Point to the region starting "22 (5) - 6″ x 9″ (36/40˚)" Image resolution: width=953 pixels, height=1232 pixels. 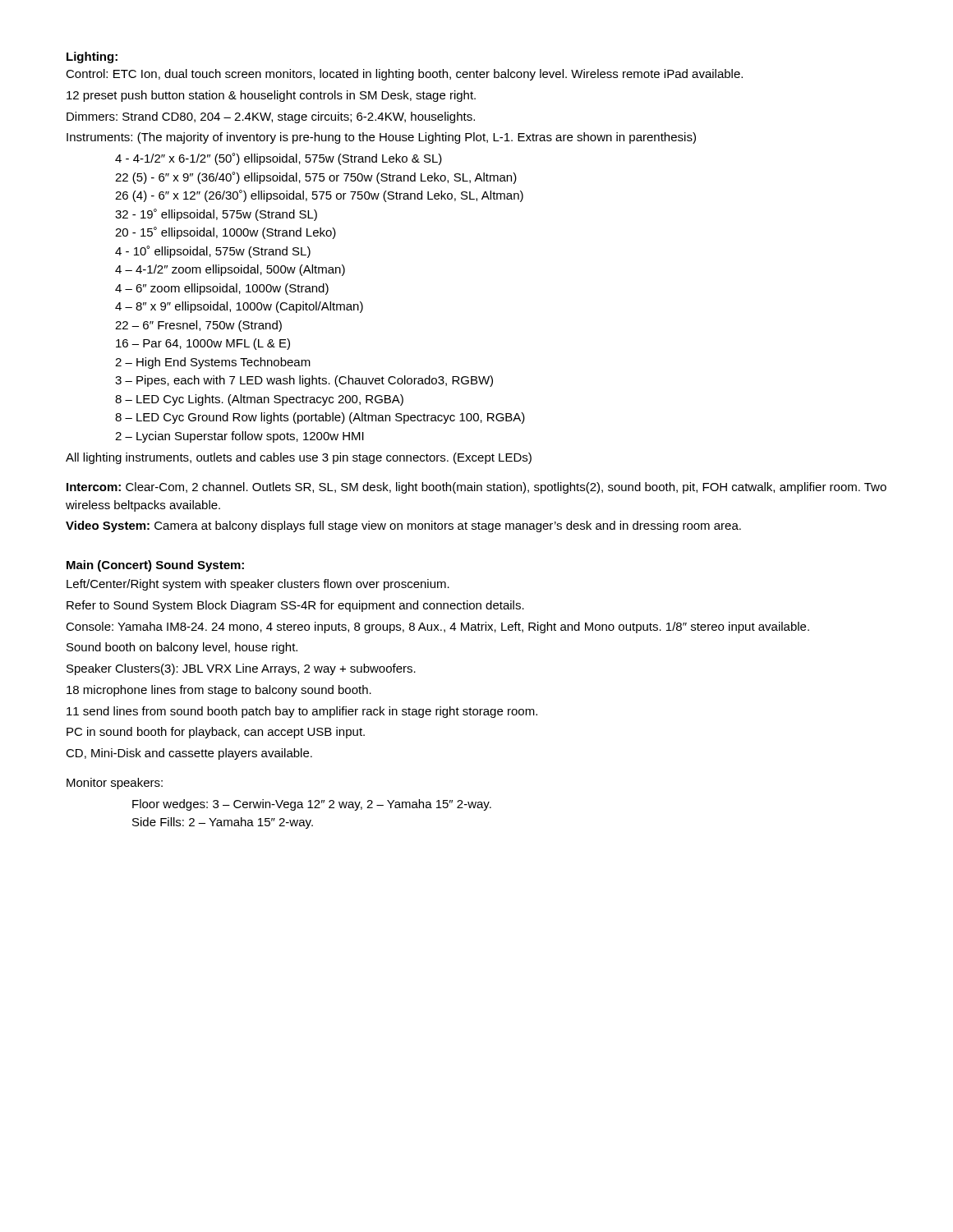316,177
